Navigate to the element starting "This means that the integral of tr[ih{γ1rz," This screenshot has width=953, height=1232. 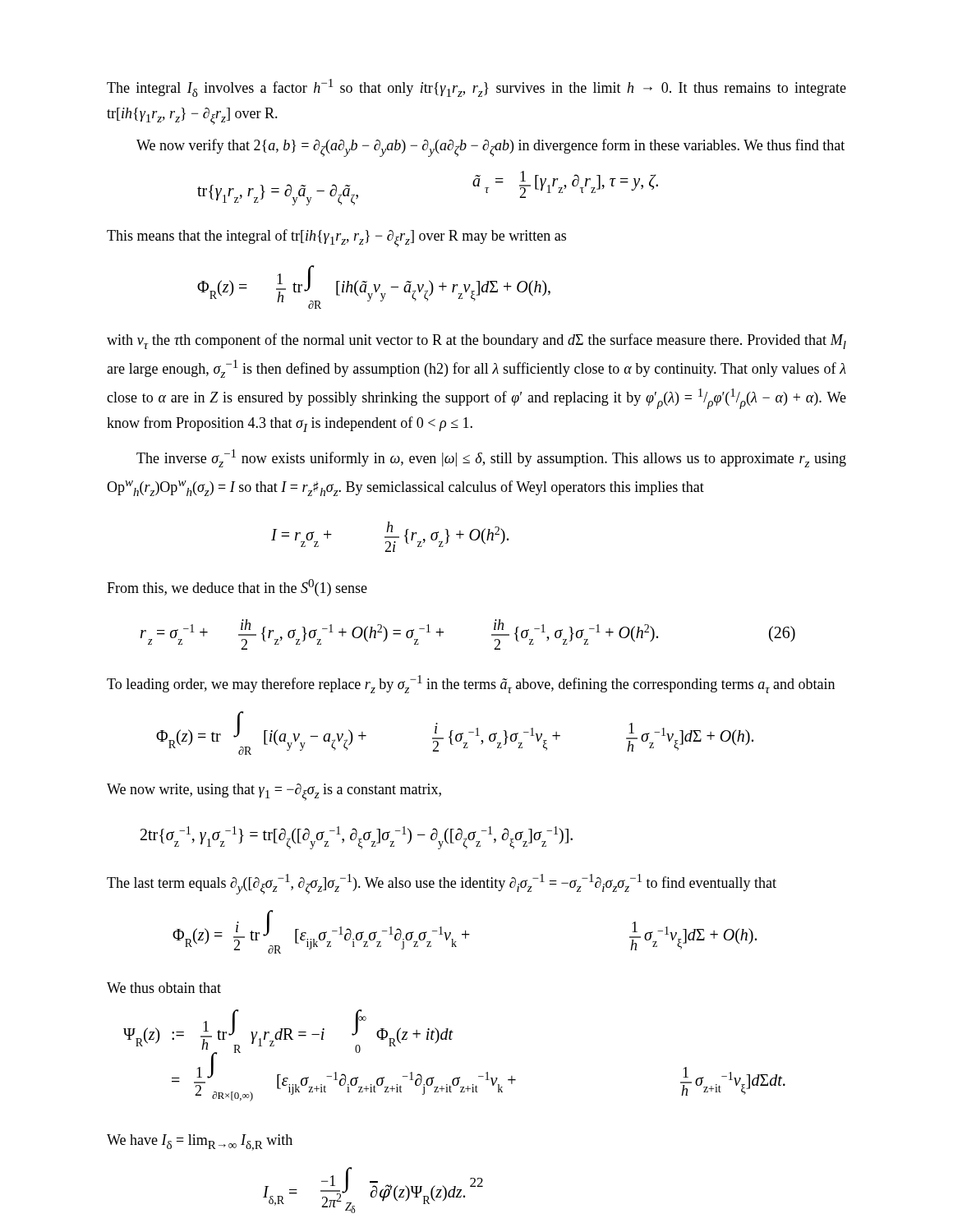click(476, 237)
